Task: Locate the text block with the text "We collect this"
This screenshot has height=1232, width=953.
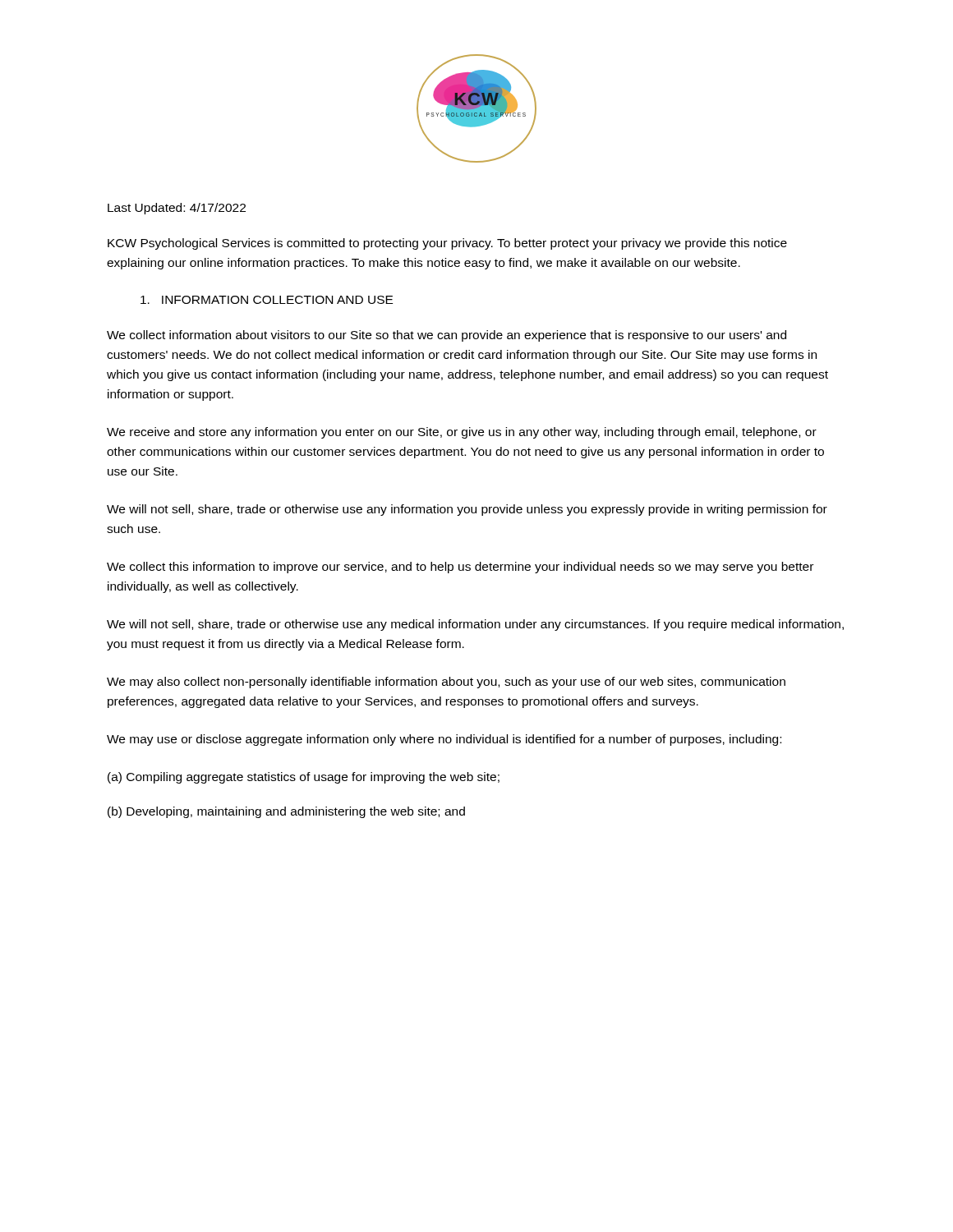Action: (x=460, y=576)
